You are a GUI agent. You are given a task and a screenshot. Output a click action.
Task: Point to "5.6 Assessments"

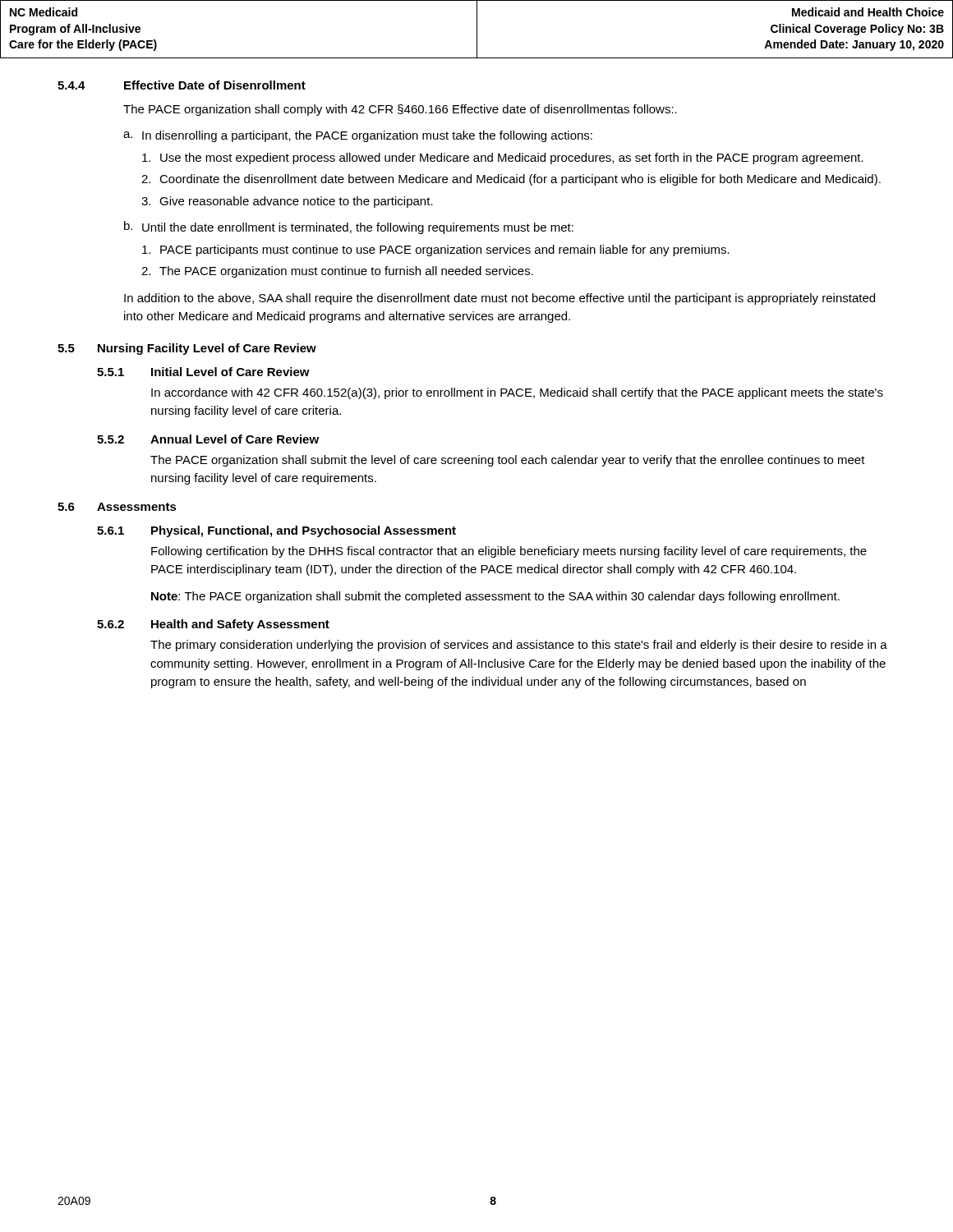[x=117, y=506]
